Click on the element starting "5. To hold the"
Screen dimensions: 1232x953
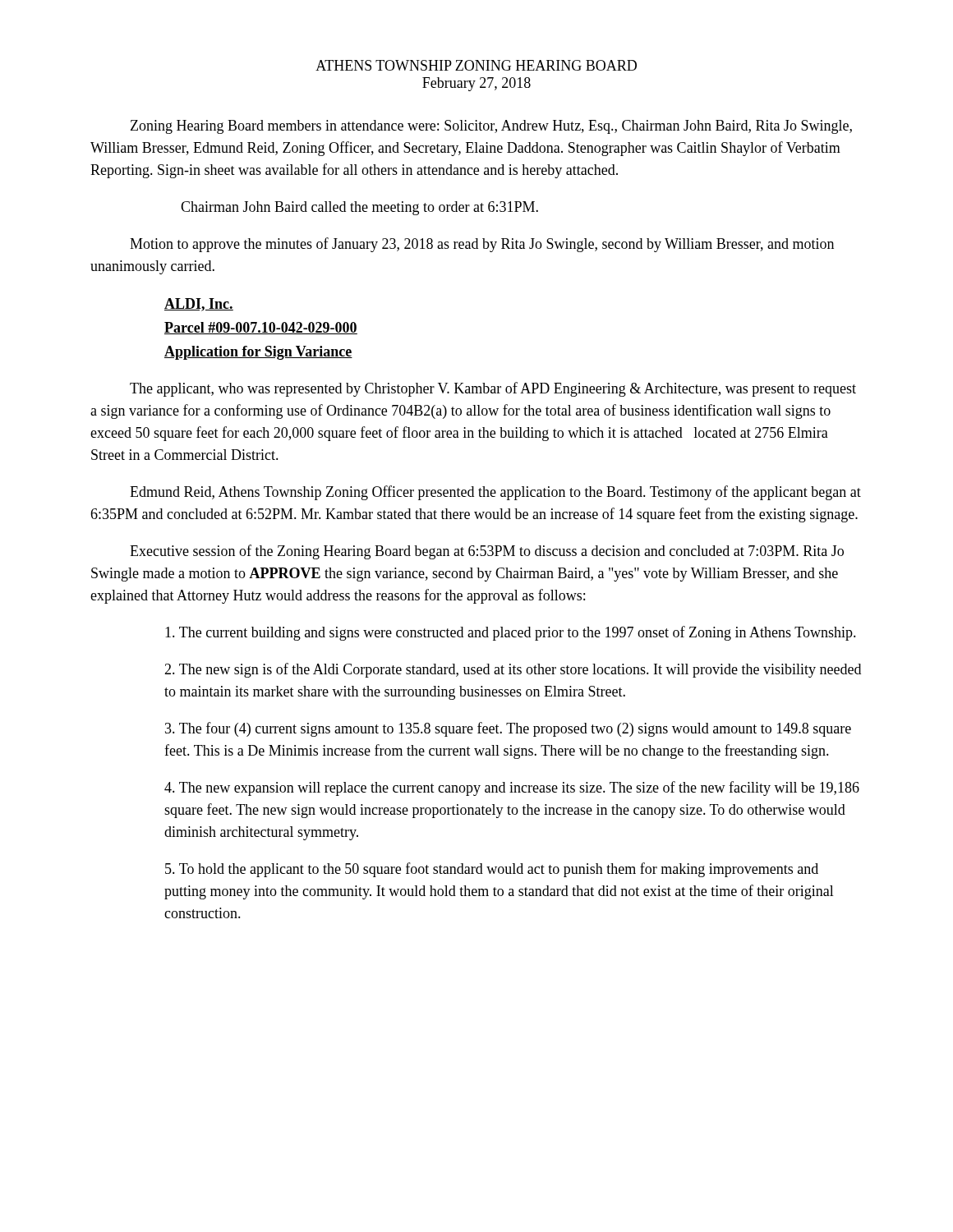pyautogui.click(x=499, y=891)
